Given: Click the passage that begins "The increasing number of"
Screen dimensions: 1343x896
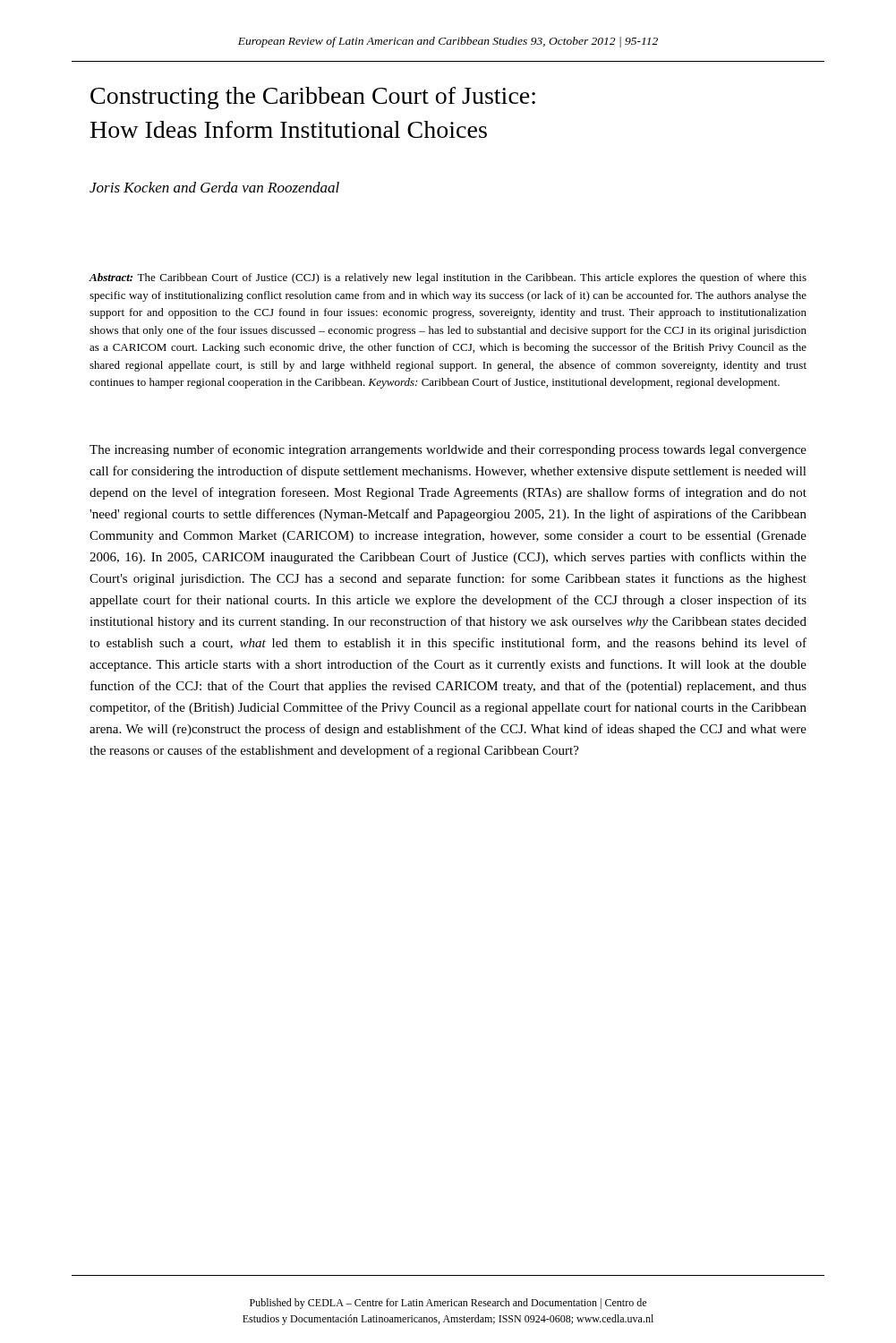Looking at the screenshot, I should pyautogui.click(x=448, y=600).
